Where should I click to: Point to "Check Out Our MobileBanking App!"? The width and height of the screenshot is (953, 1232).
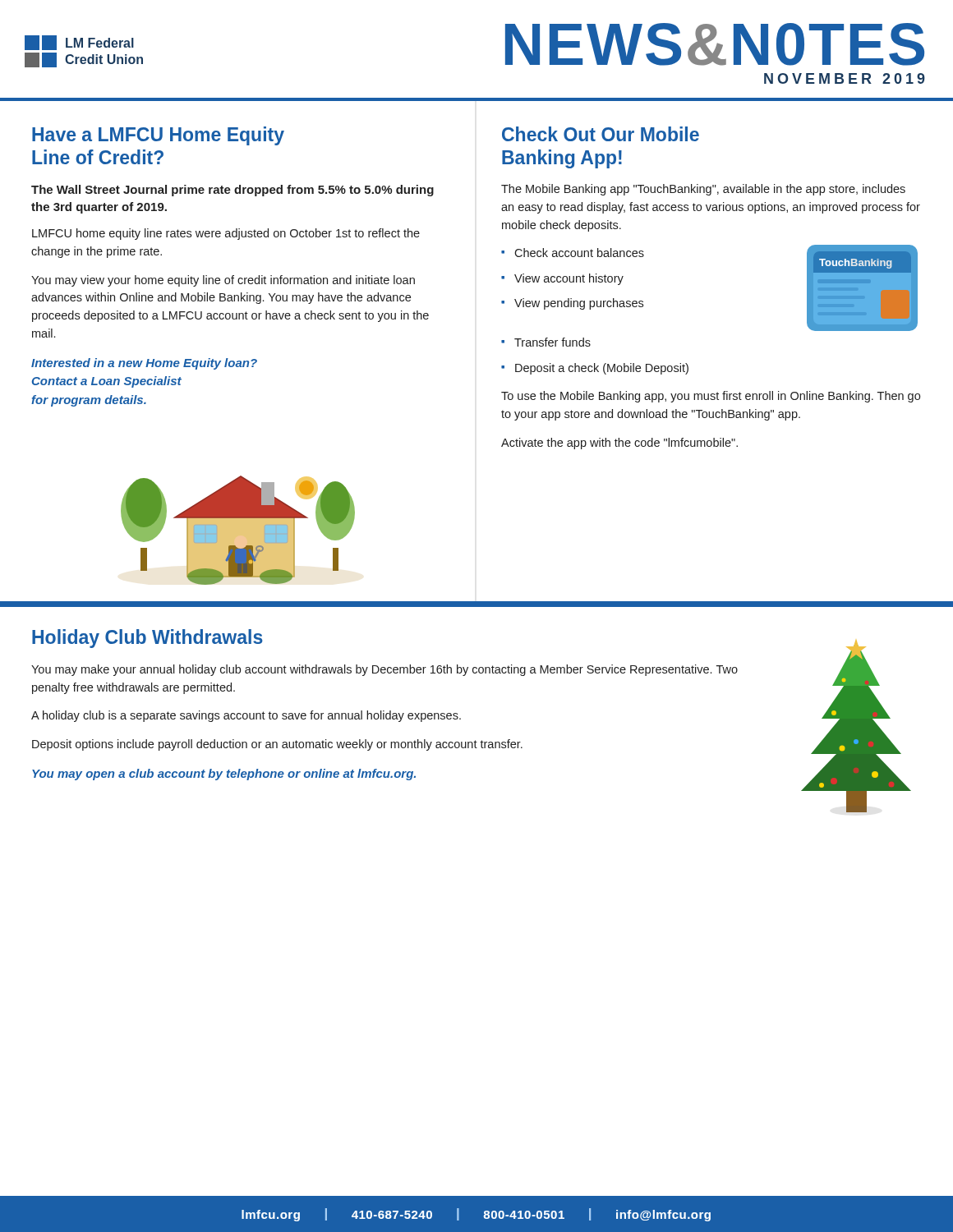click(x=600, y=147)
